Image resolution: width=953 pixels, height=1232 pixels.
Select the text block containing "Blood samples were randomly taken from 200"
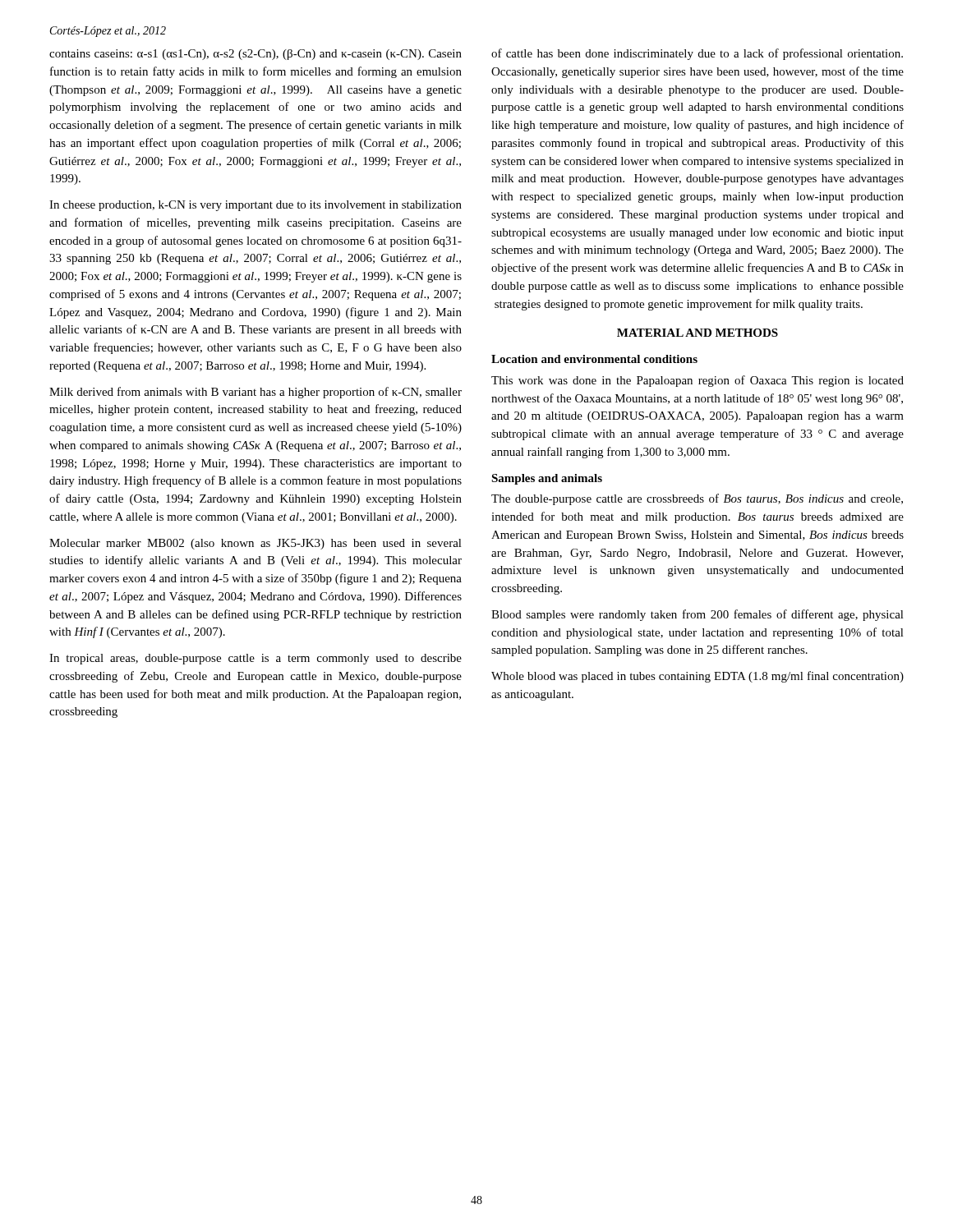(x=698, y=633)
